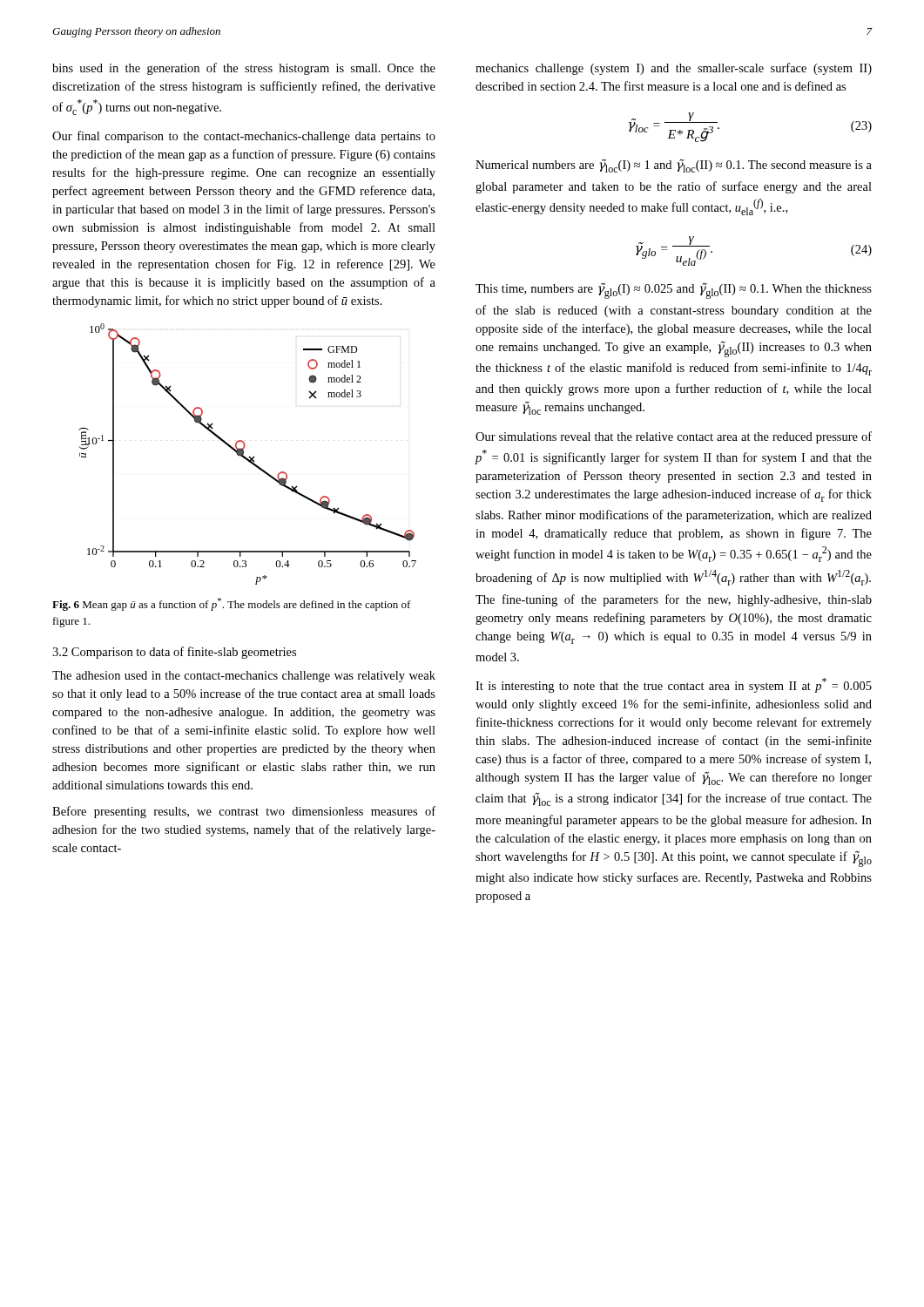The height and width of the screenshot is (1307, 924).
Task: Click a section header
Action: (x=174, y=652)
